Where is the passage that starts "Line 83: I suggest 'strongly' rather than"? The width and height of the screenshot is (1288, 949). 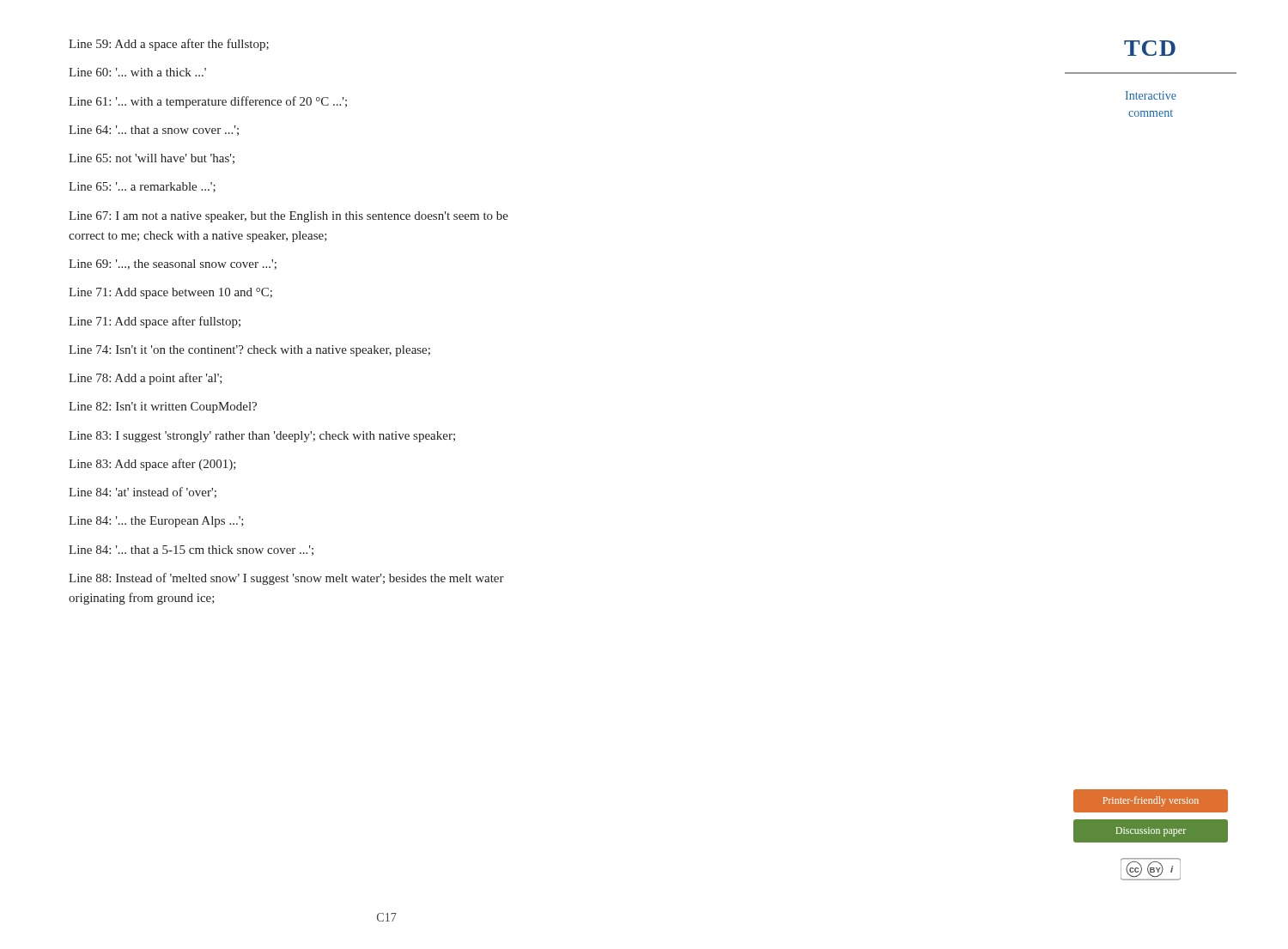click(x=262, y=435)
